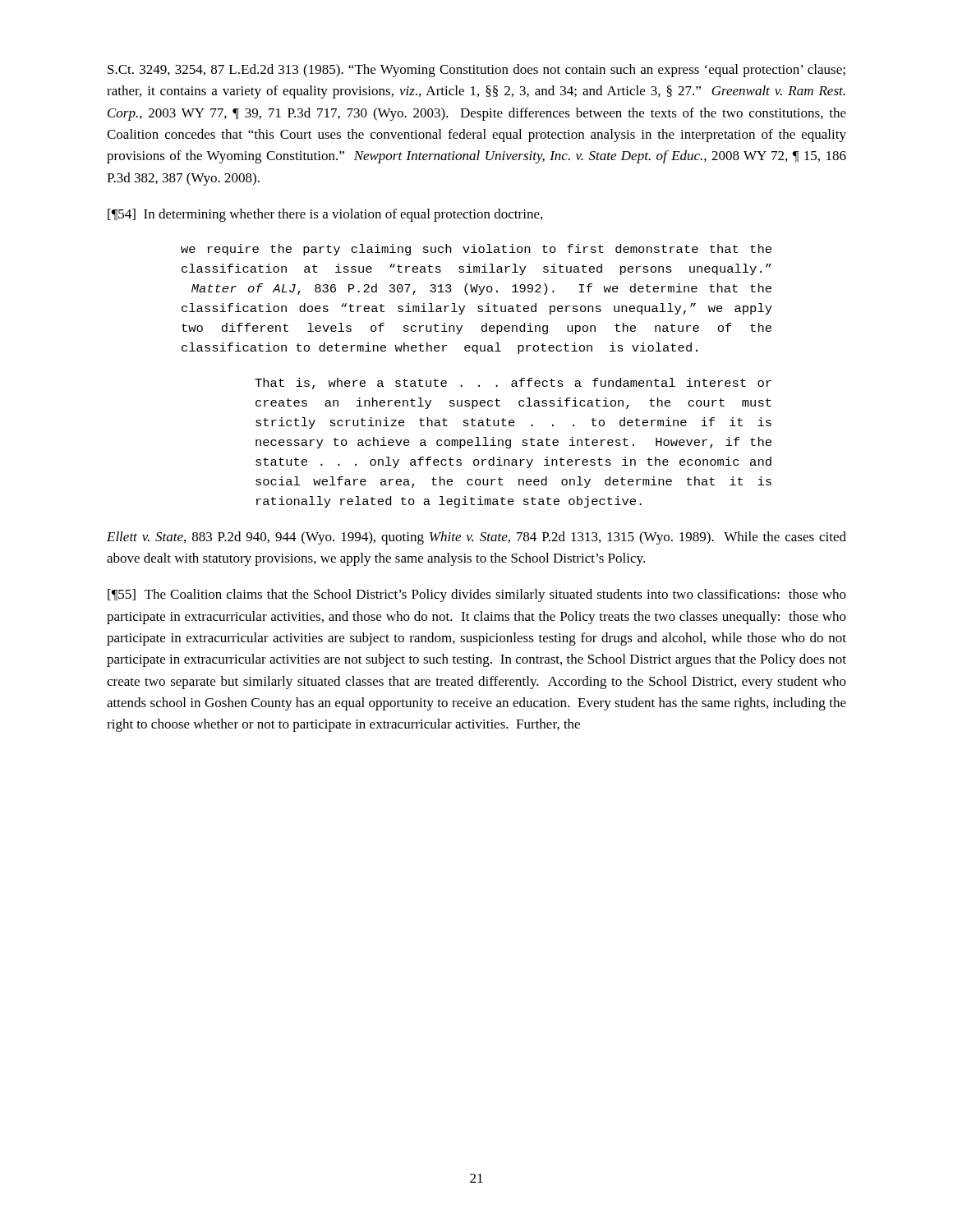Find the text block that reads "That is, where a statute"
The height and width of the screenshot is (1232, 953).
(513, 442)
